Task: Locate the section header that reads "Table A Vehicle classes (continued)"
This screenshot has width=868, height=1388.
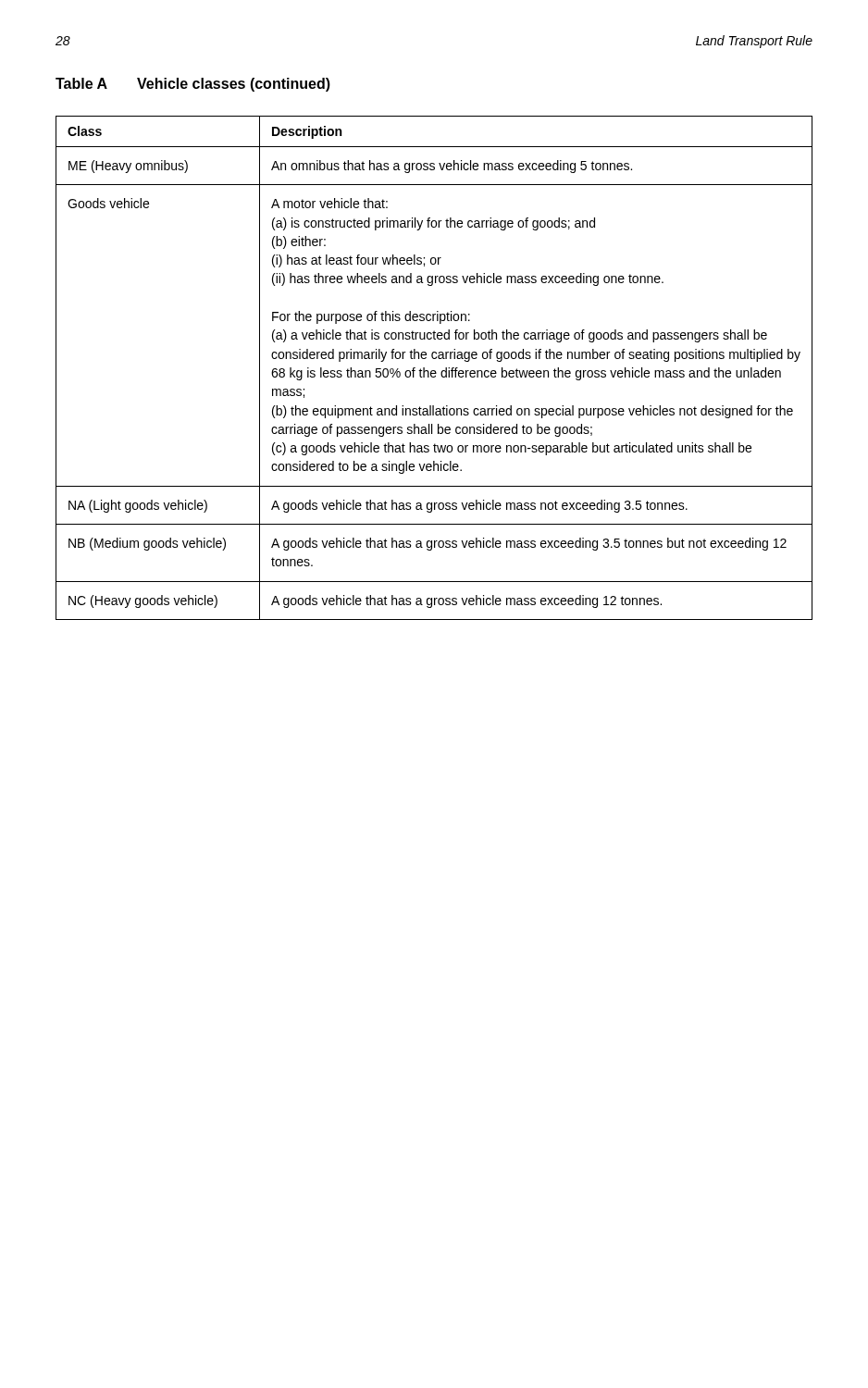Action: click(x=193, y=84)
